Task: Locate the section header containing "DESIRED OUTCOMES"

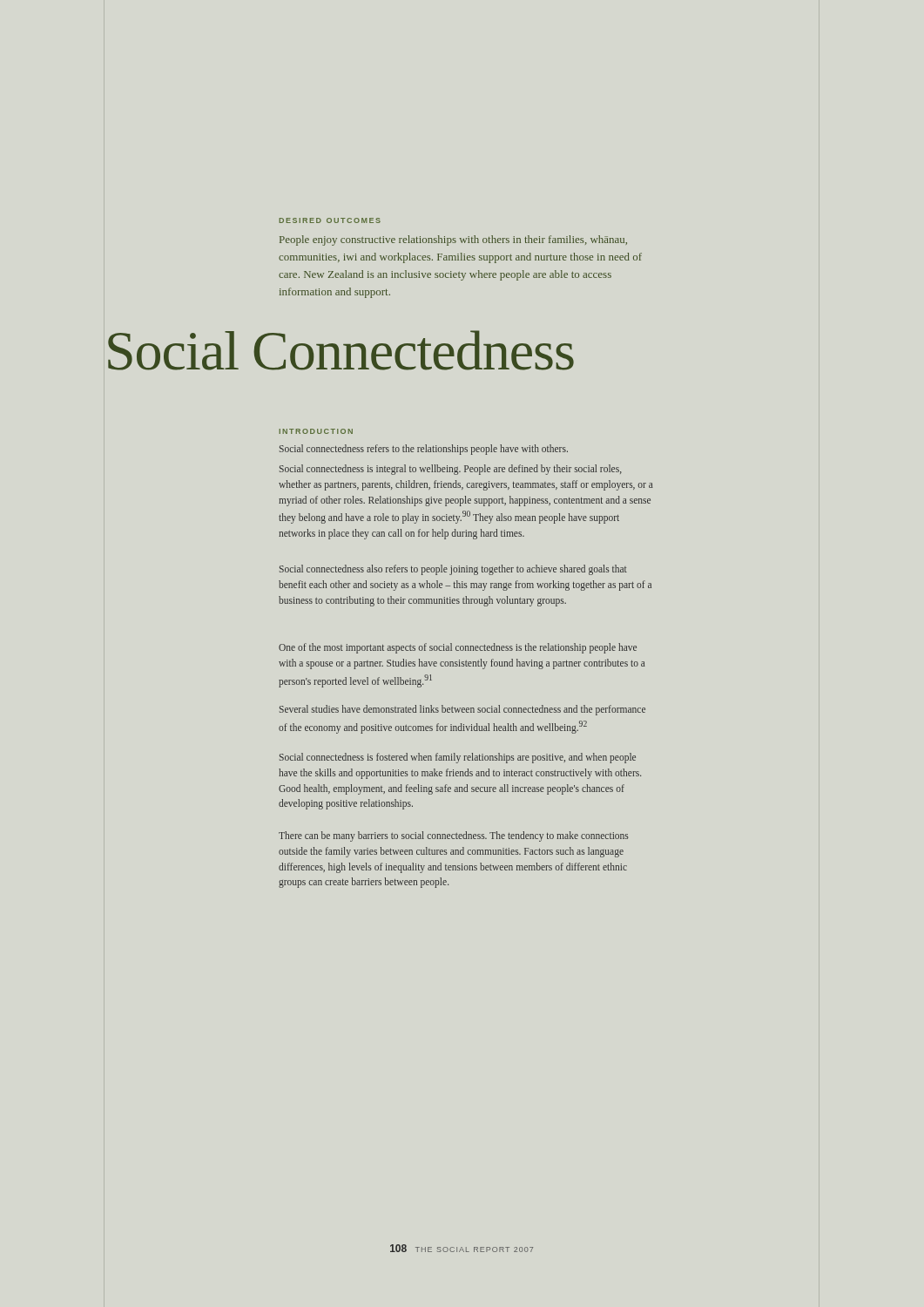Action: pyautogui.click(x=330, y=220)
